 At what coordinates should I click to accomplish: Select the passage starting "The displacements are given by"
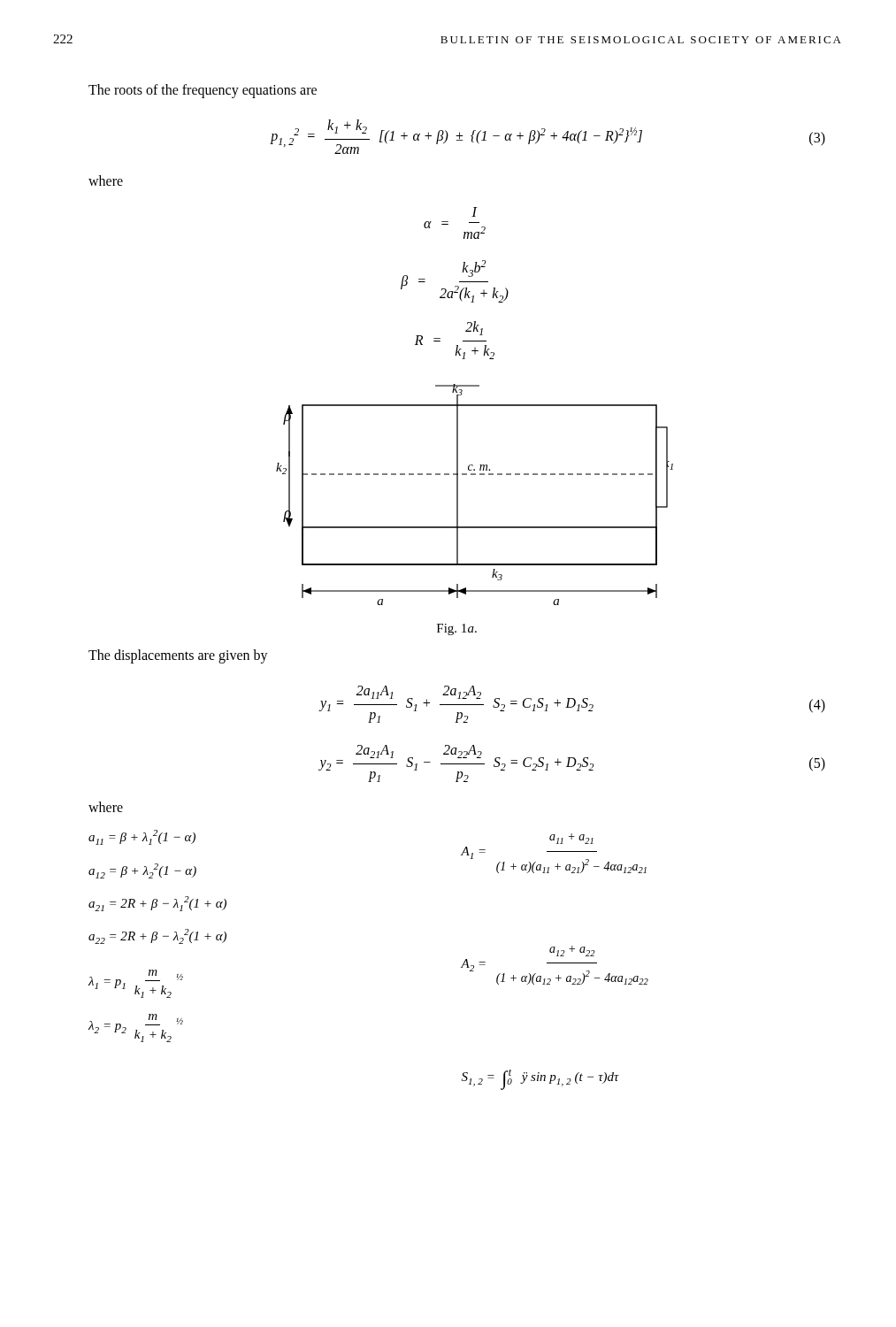coord(178,655)
